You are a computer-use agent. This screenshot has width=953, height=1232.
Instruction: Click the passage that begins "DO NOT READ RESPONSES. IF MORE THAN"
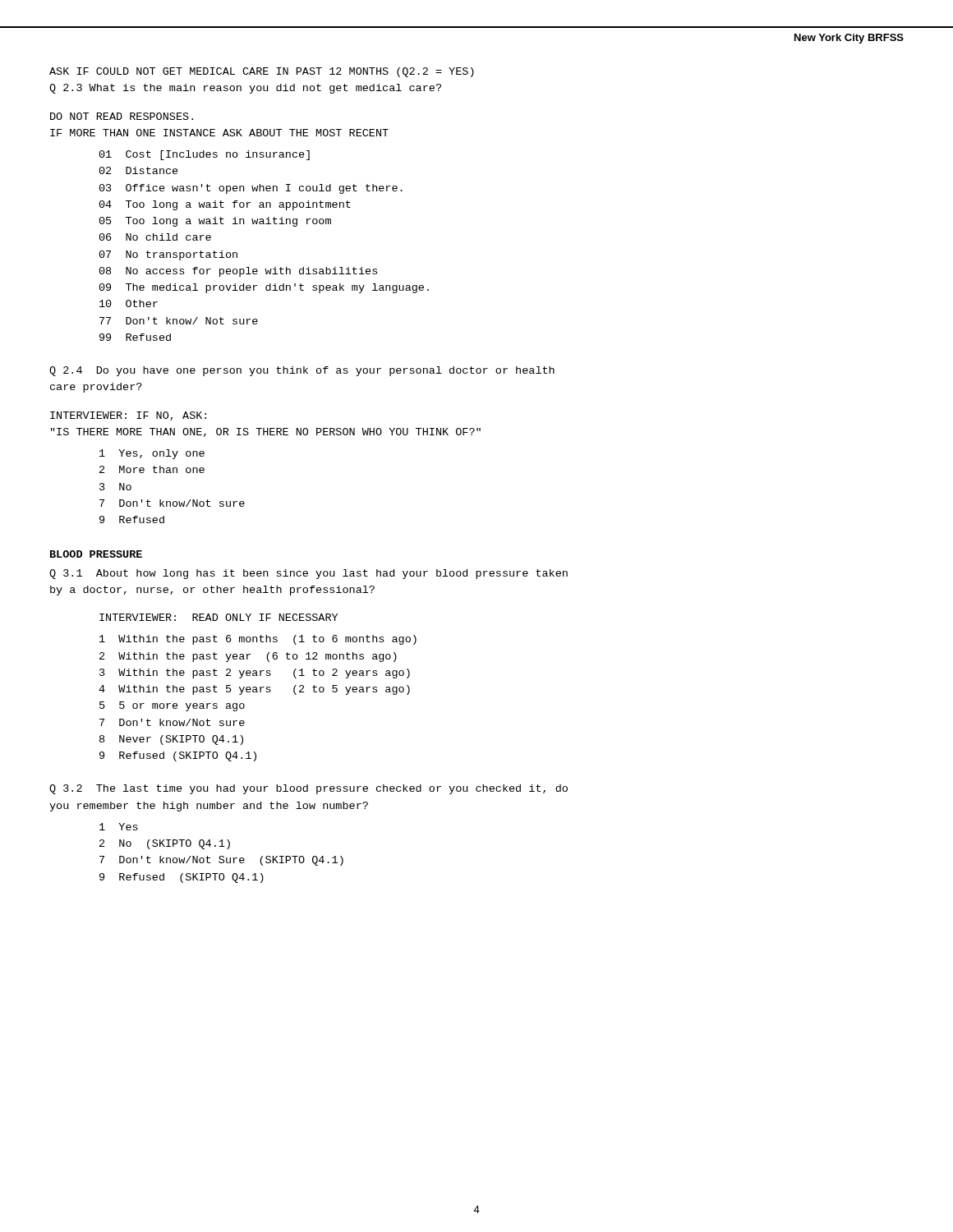click(219, 125)
